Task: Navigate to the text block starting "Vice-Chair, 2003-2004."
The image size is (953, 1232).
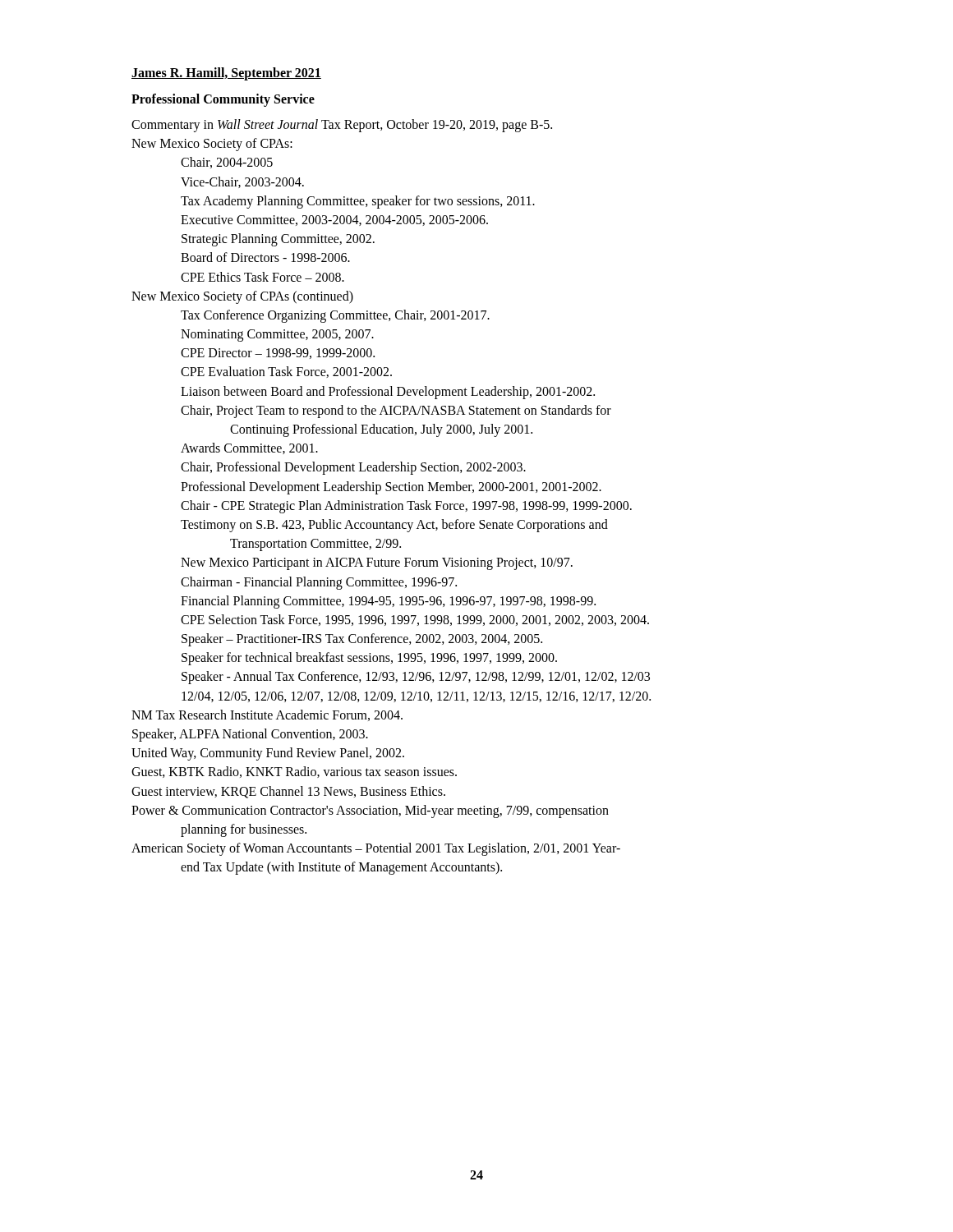Action: (x=243, y=182)
